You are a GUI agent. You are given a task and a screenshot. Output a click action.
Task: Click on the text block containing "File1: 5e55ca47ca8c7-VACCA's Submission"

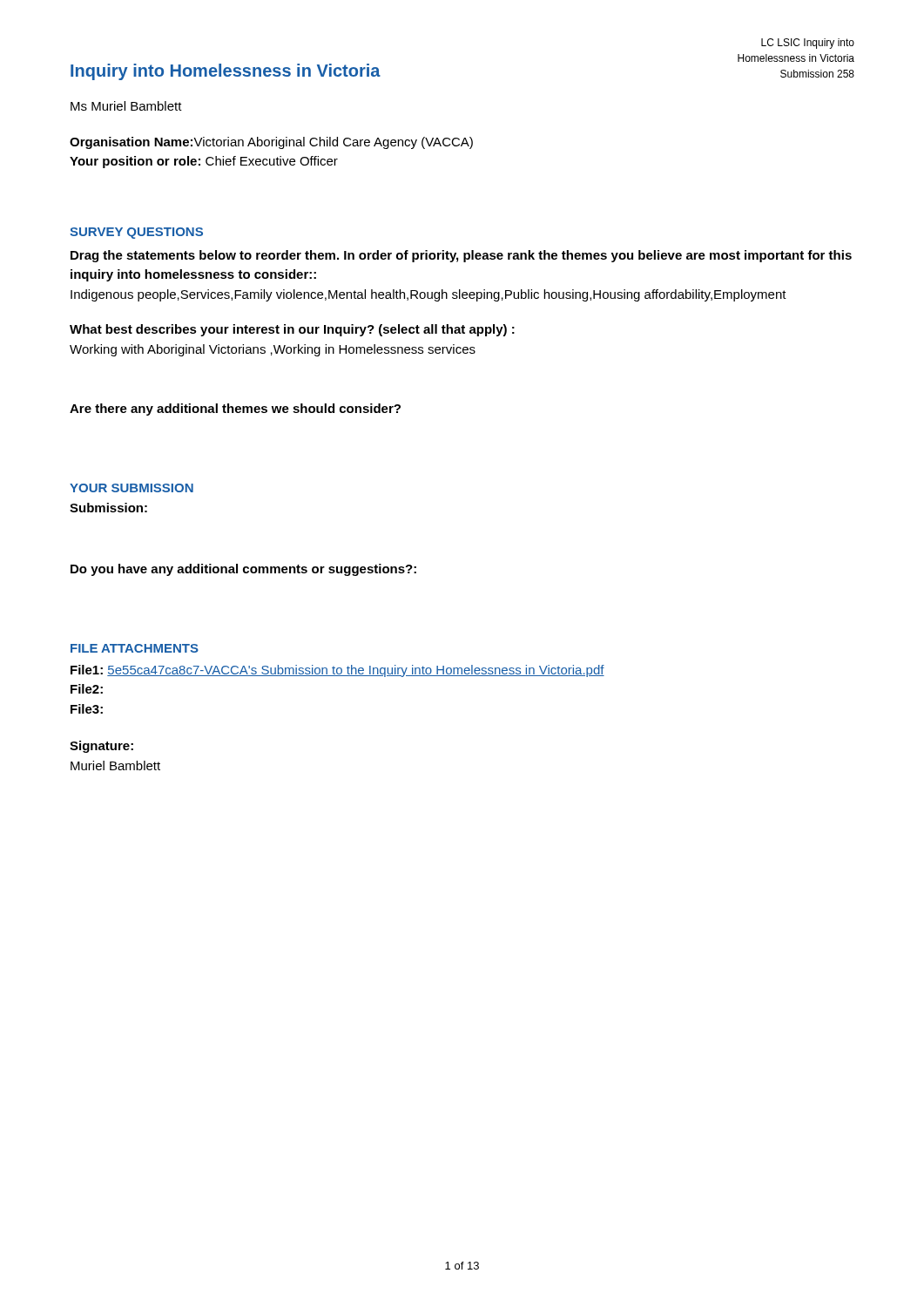point(337,671)
